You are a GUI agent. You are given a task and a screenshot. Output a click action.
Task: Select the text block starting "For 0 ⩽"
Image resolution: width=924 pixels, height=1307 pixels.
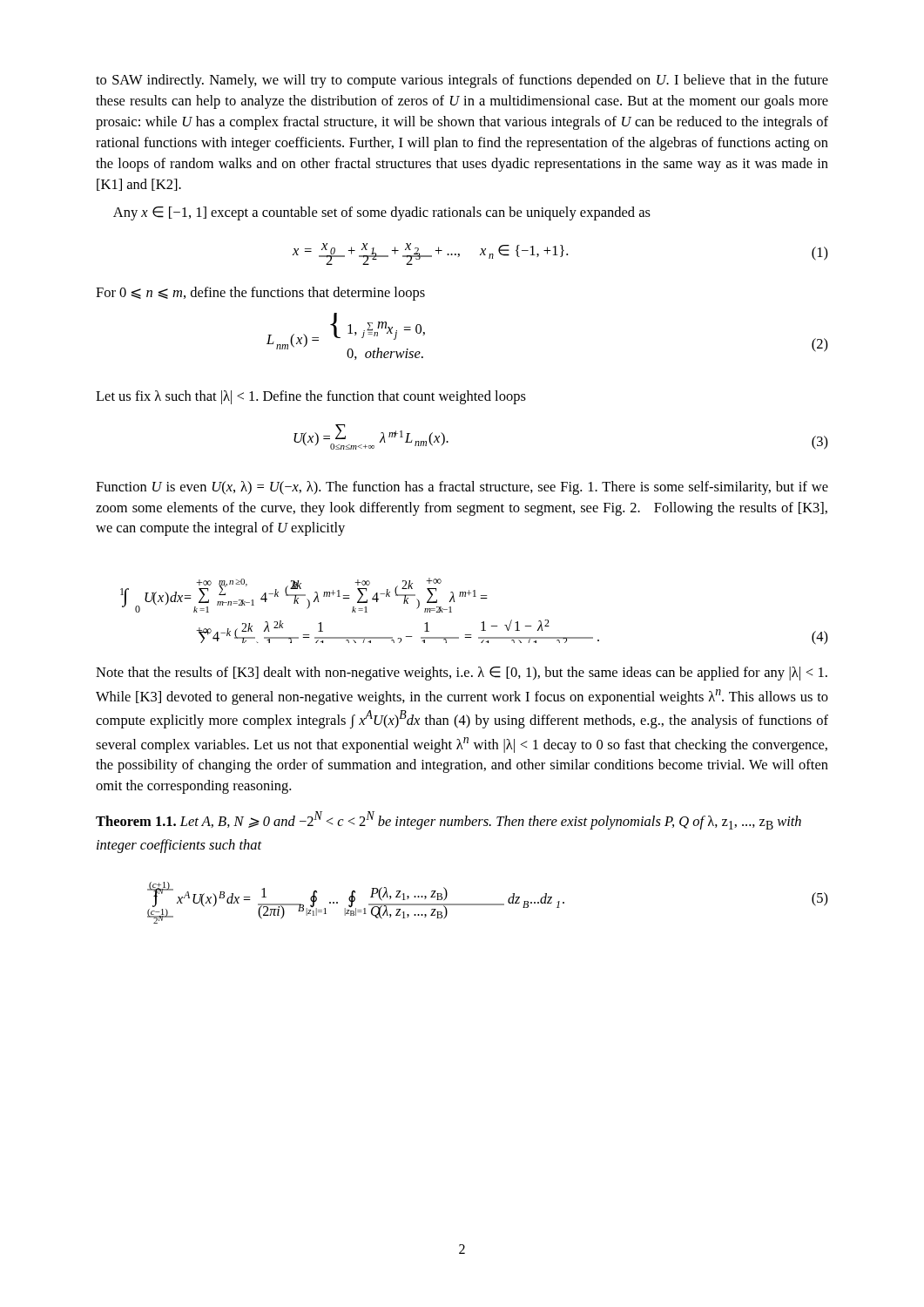260,292
